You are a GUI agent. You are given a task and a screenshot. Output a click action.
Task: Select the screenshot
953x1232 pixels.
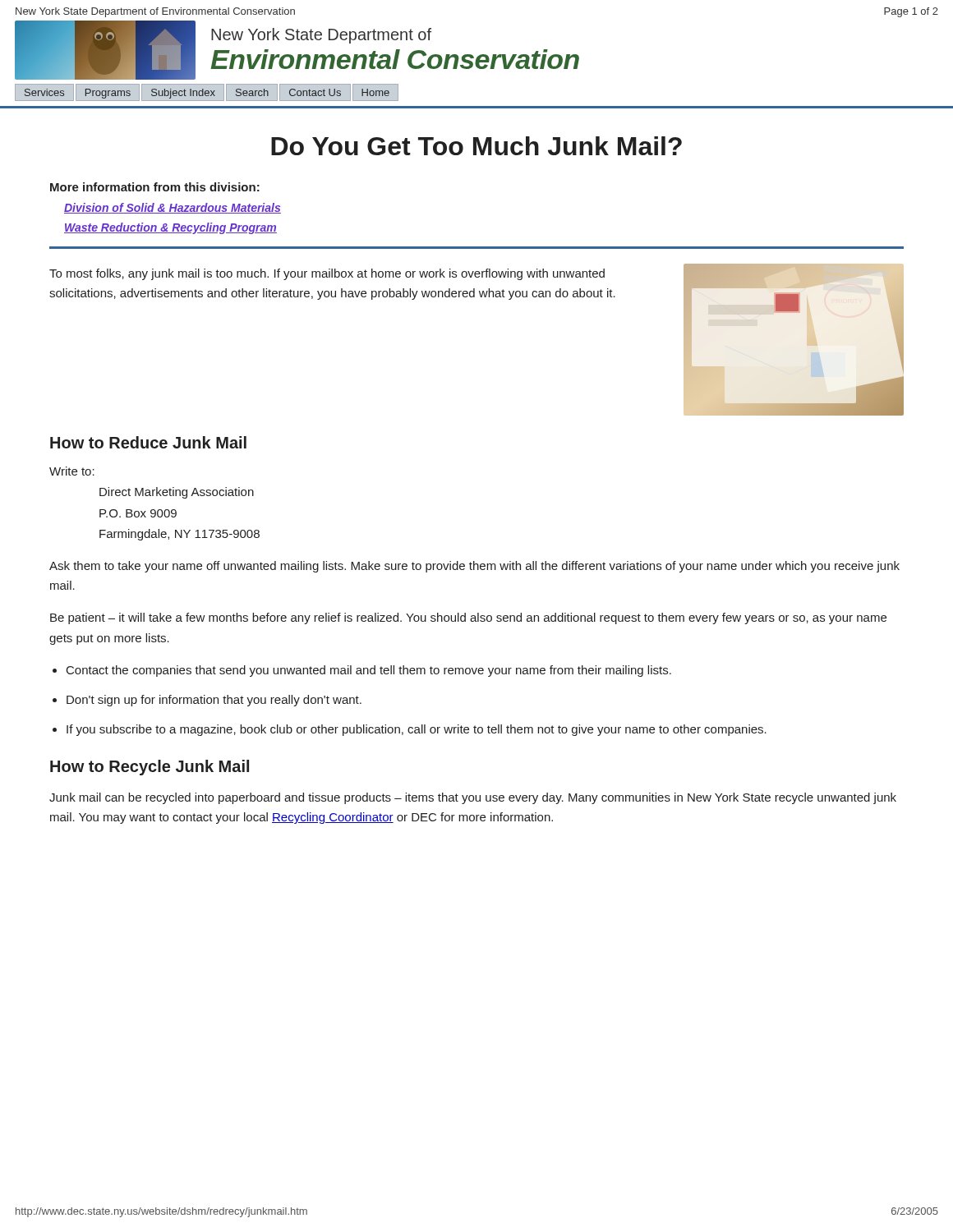[476, 64]
